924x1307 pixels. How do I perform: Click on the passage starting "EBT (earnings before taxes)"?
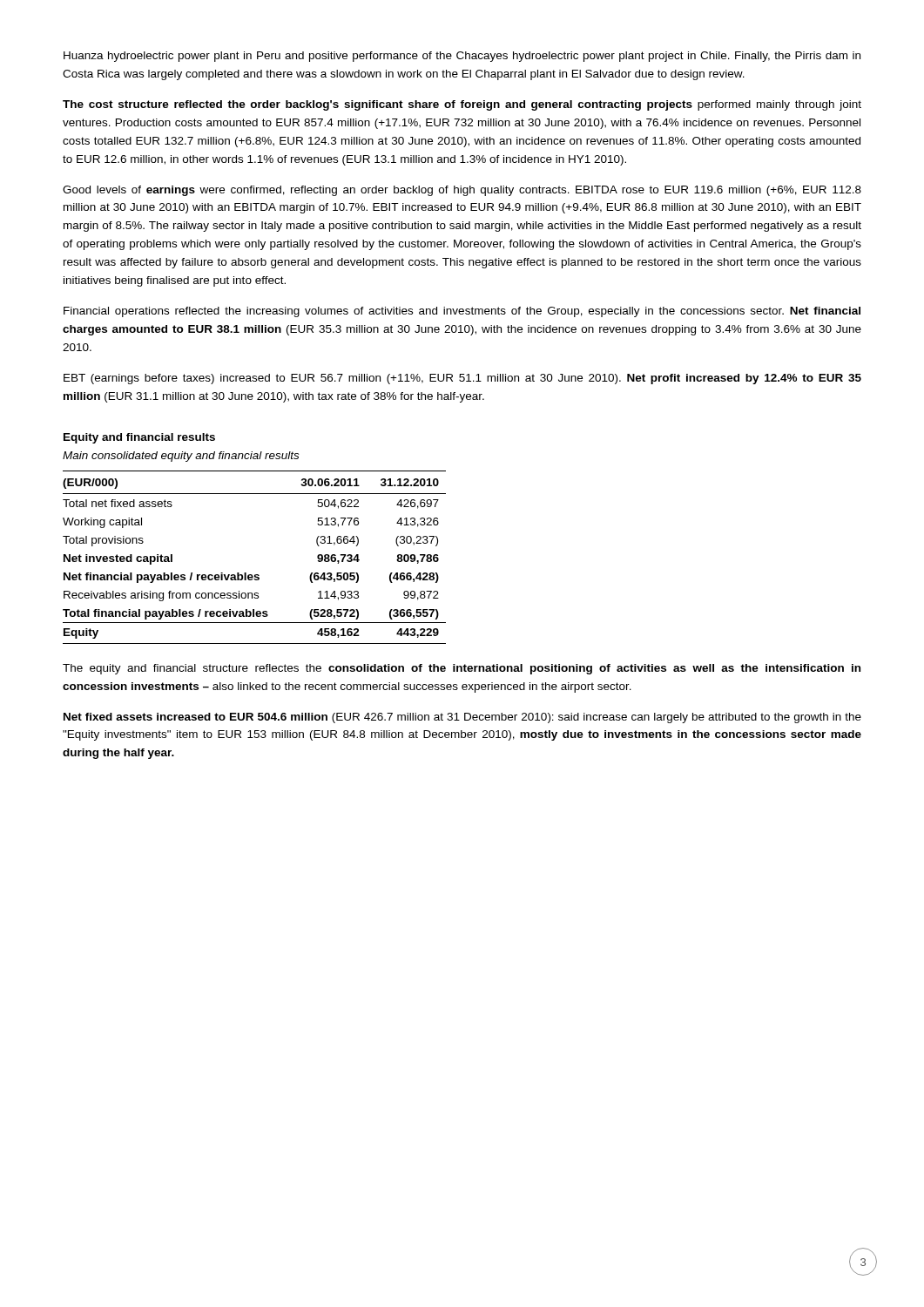(462, 388)
